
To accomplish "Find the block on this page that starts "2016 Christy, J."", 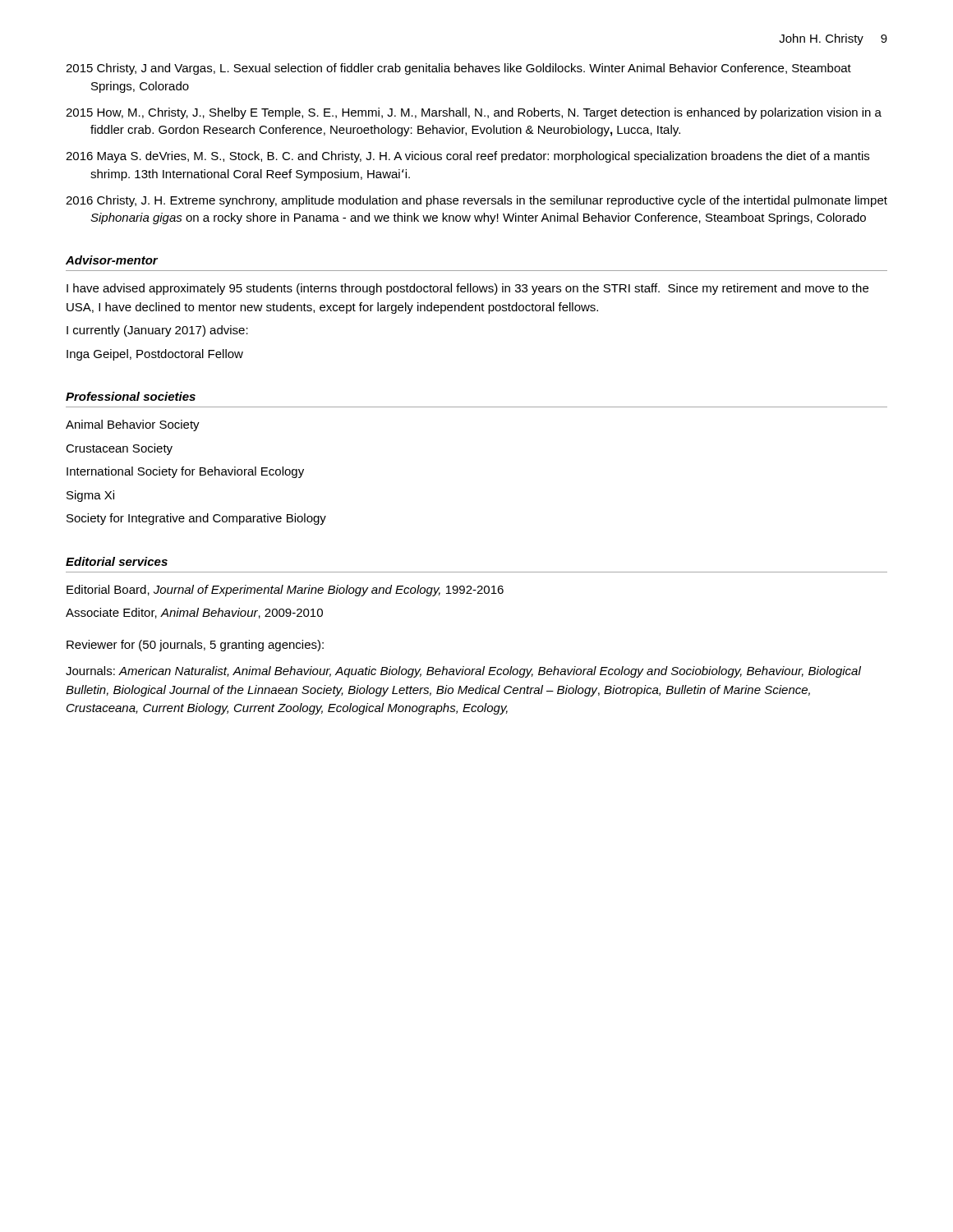I will pyautogui.click(x=476, y=209).
